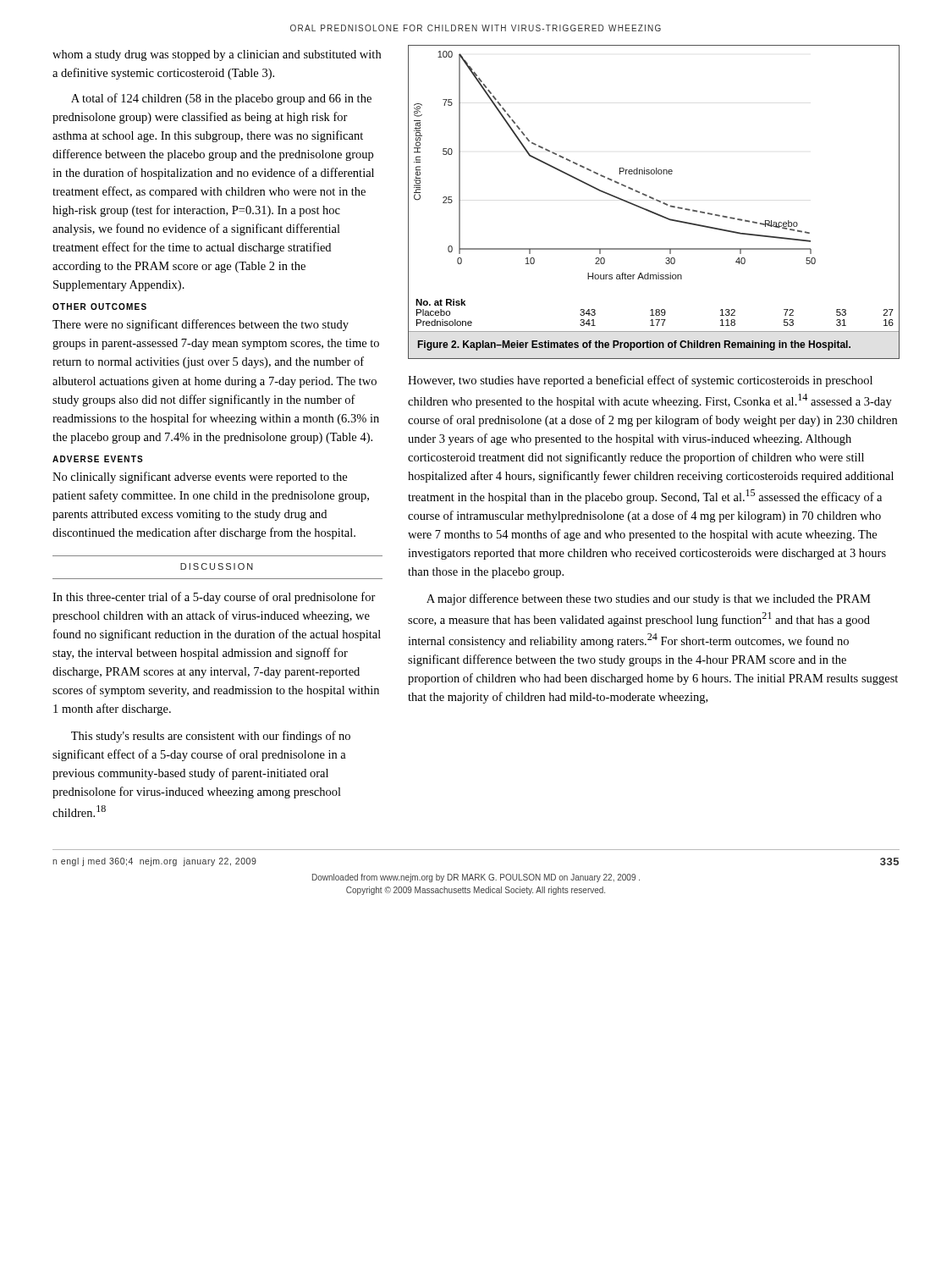Locate the block of text that opens with "In this three-center trial of a 5-day course"
952x1270 pixels.
click(x=217, y=705)
